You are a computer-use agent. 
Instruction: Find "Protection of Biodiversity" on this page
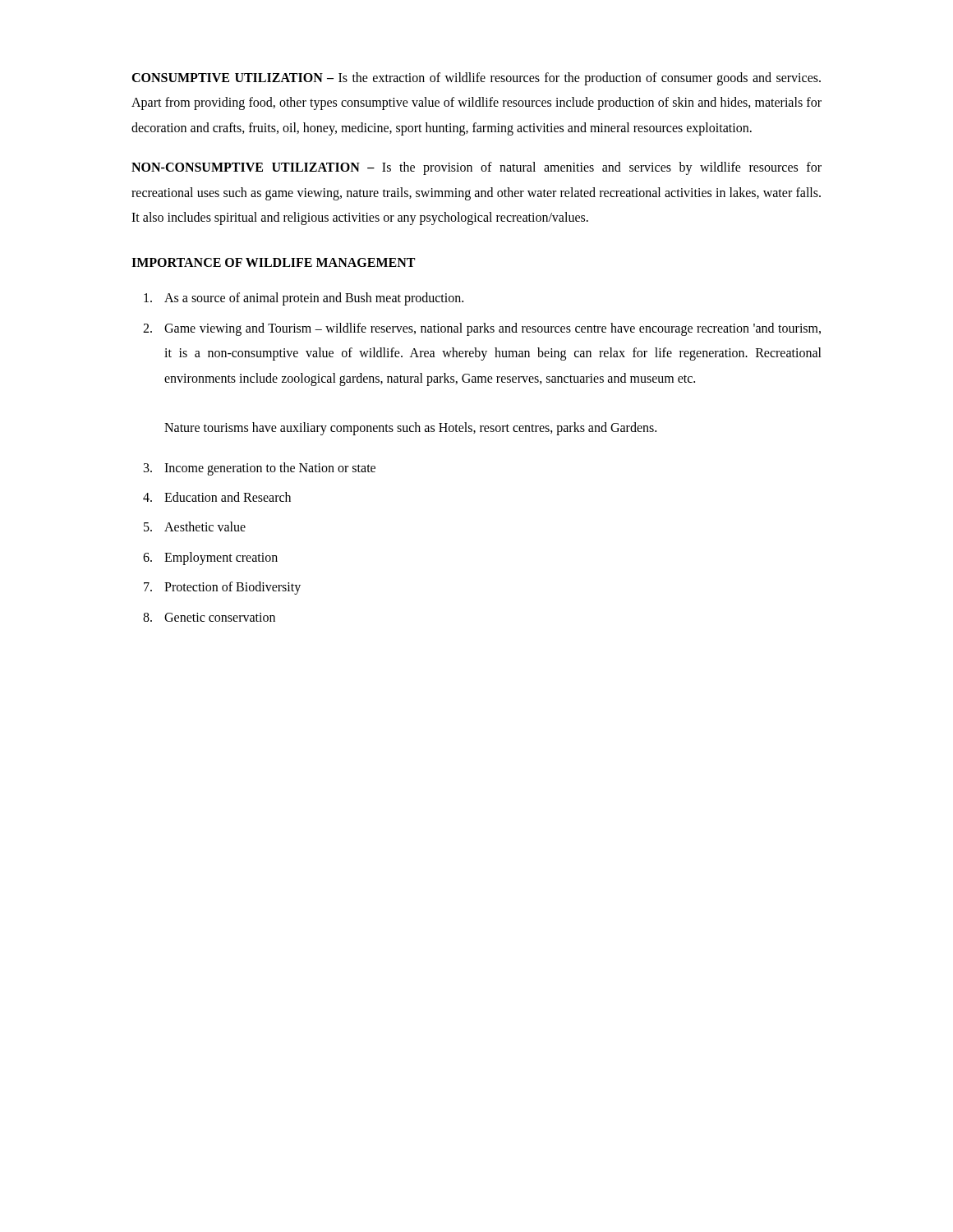pos(233,587)
